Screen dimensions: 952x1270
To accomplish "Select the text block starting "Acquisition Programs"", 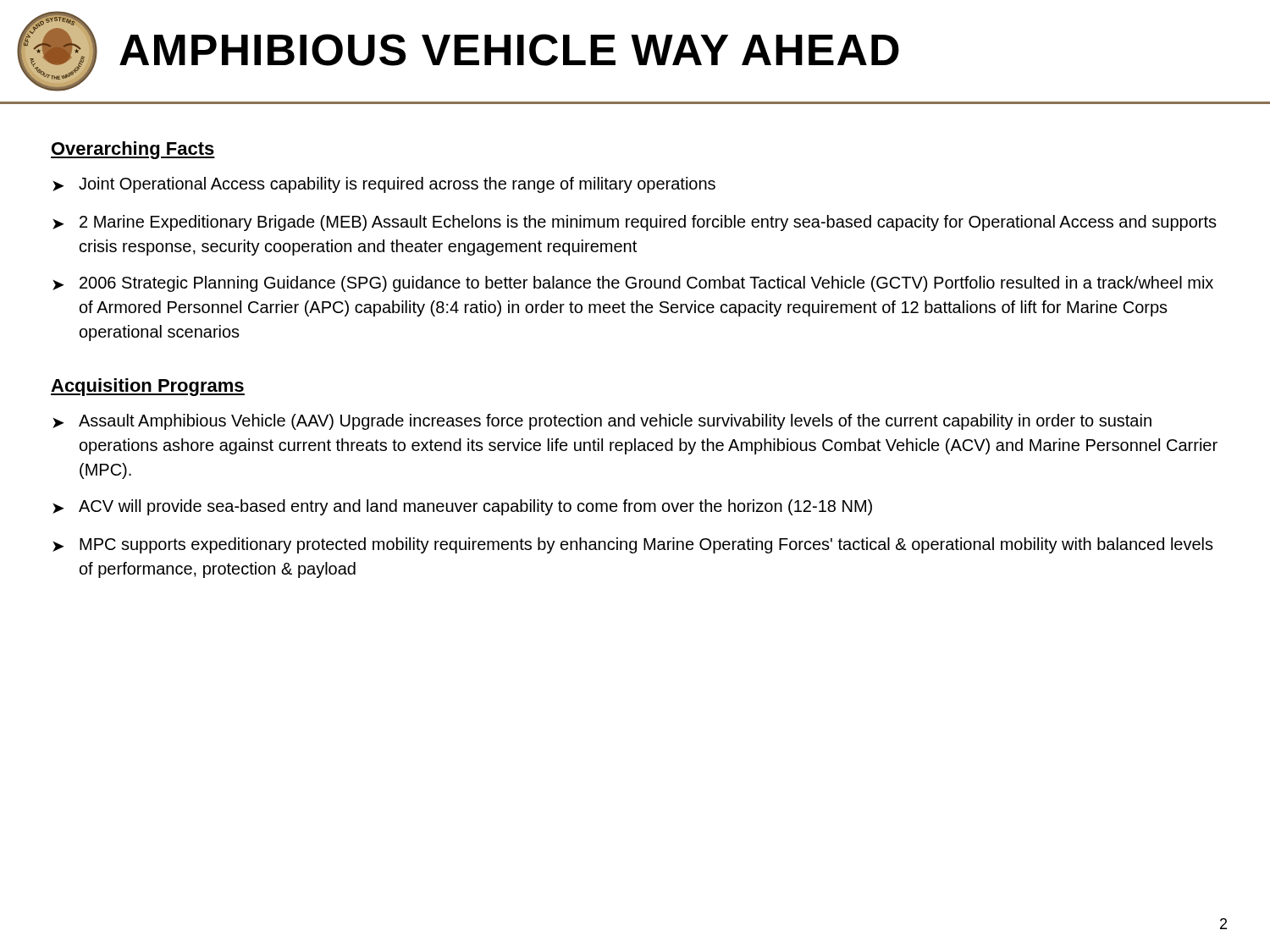I will (148, 385).
